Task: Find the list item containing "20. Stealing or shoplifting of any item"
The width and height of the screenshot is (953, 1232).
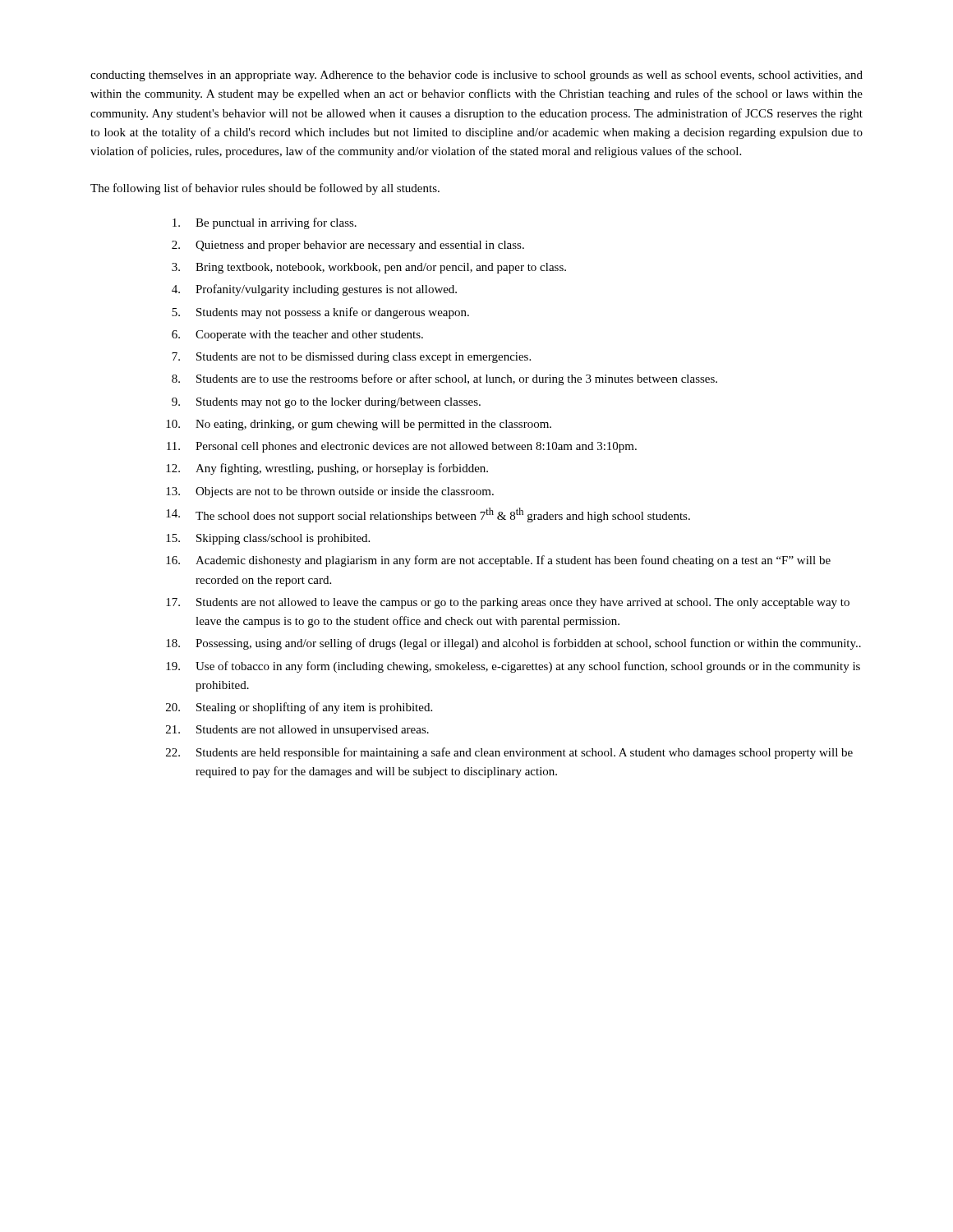Action: [x=299, y=708]
